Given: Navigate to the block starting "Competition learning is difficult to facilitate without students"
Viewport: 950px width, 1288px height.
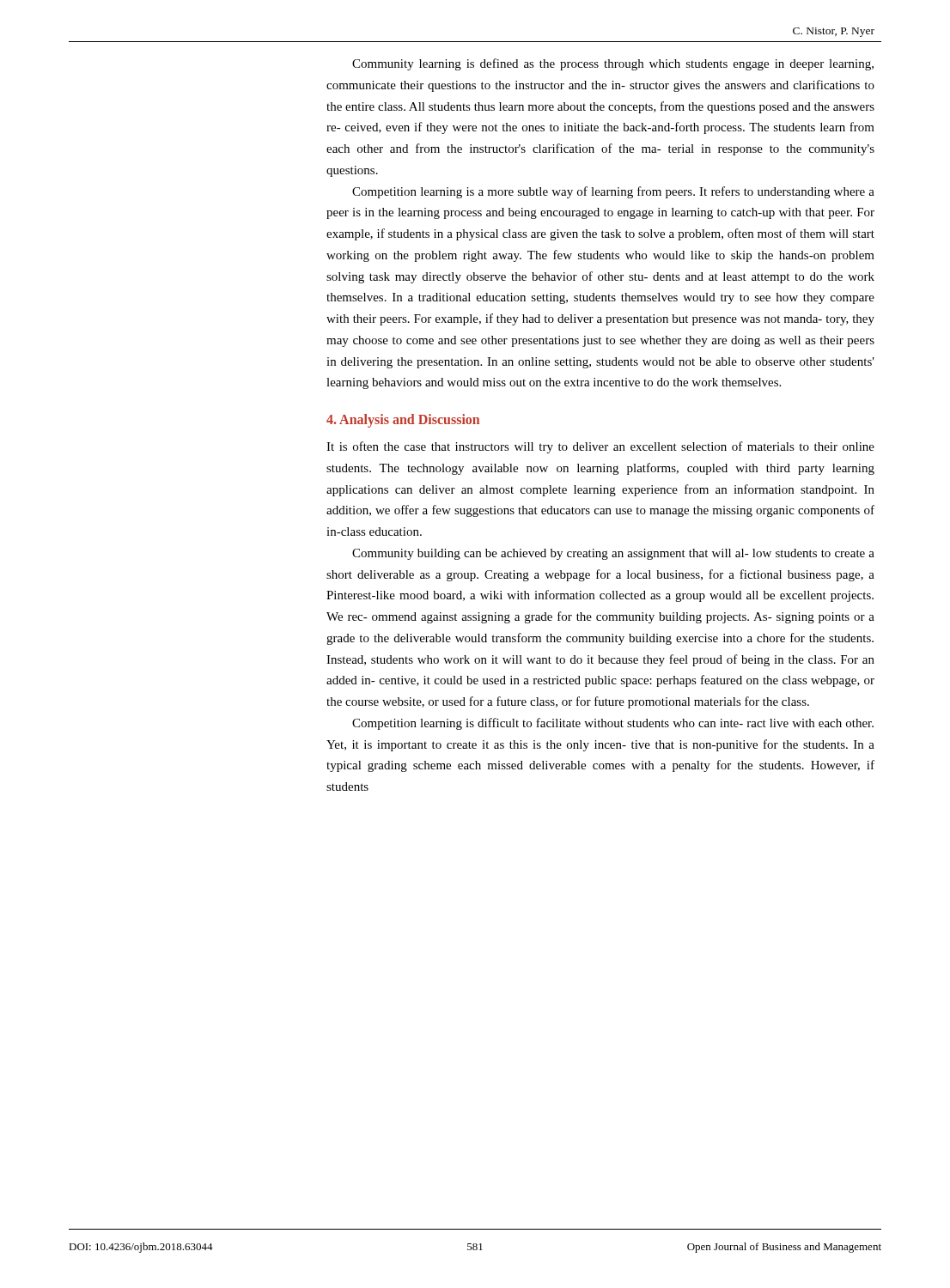Looking at the screenshot, I should click(x=600, y=755).
